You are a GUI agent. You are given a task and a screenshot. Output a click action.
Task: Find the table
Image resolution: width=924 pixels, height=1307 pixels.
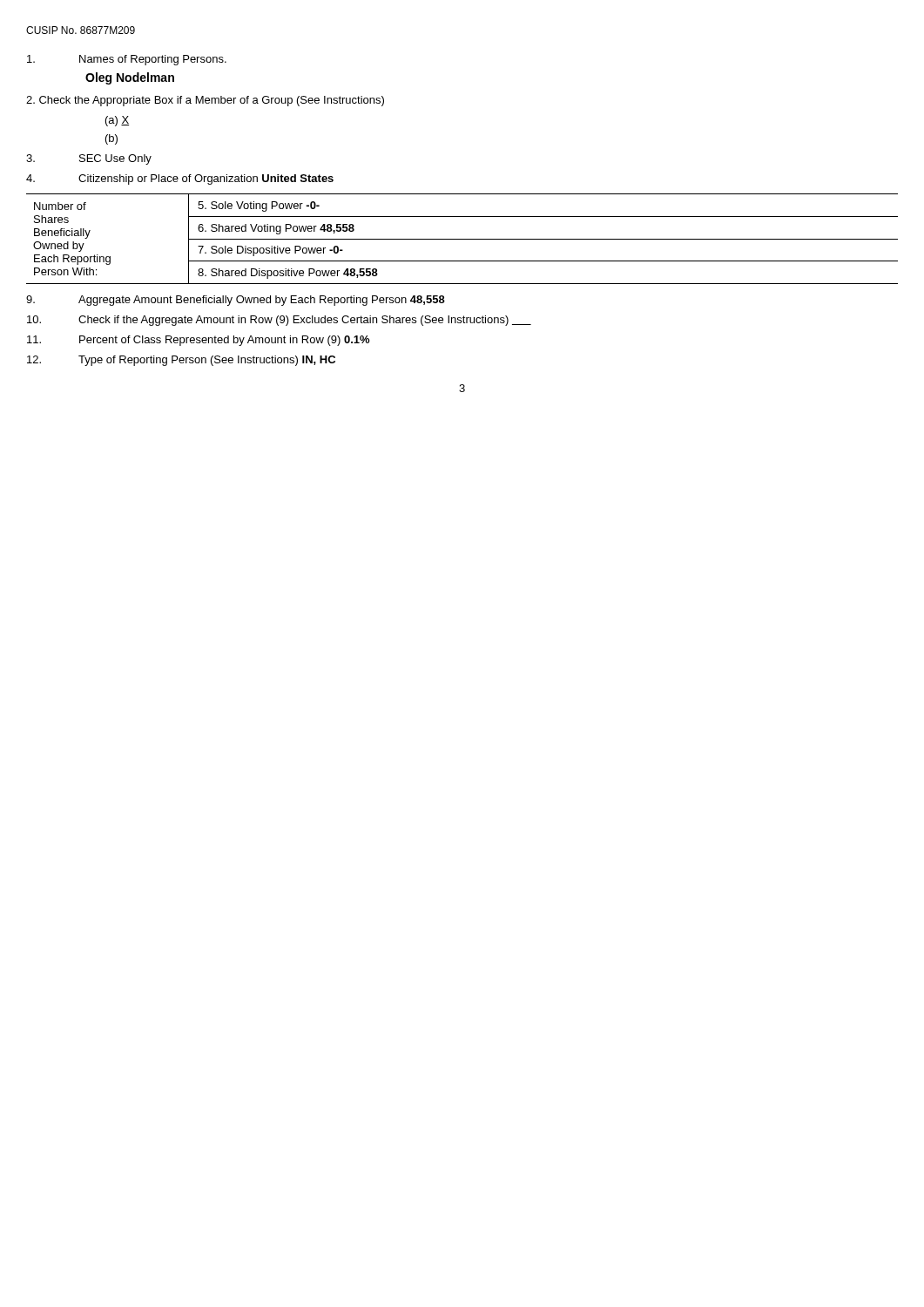coord(462,239)
